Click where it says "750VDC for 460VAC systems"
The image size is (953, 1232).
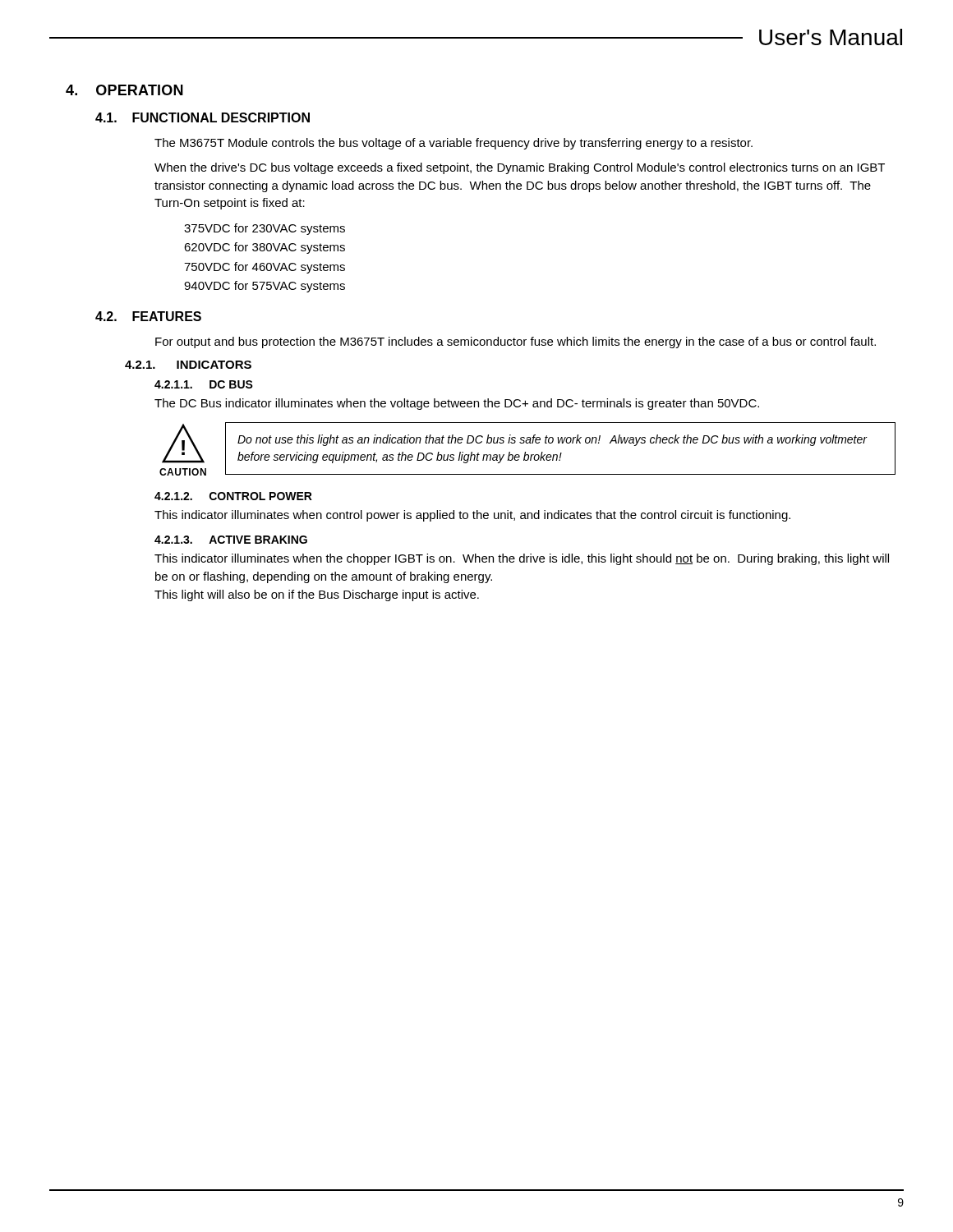265,266
